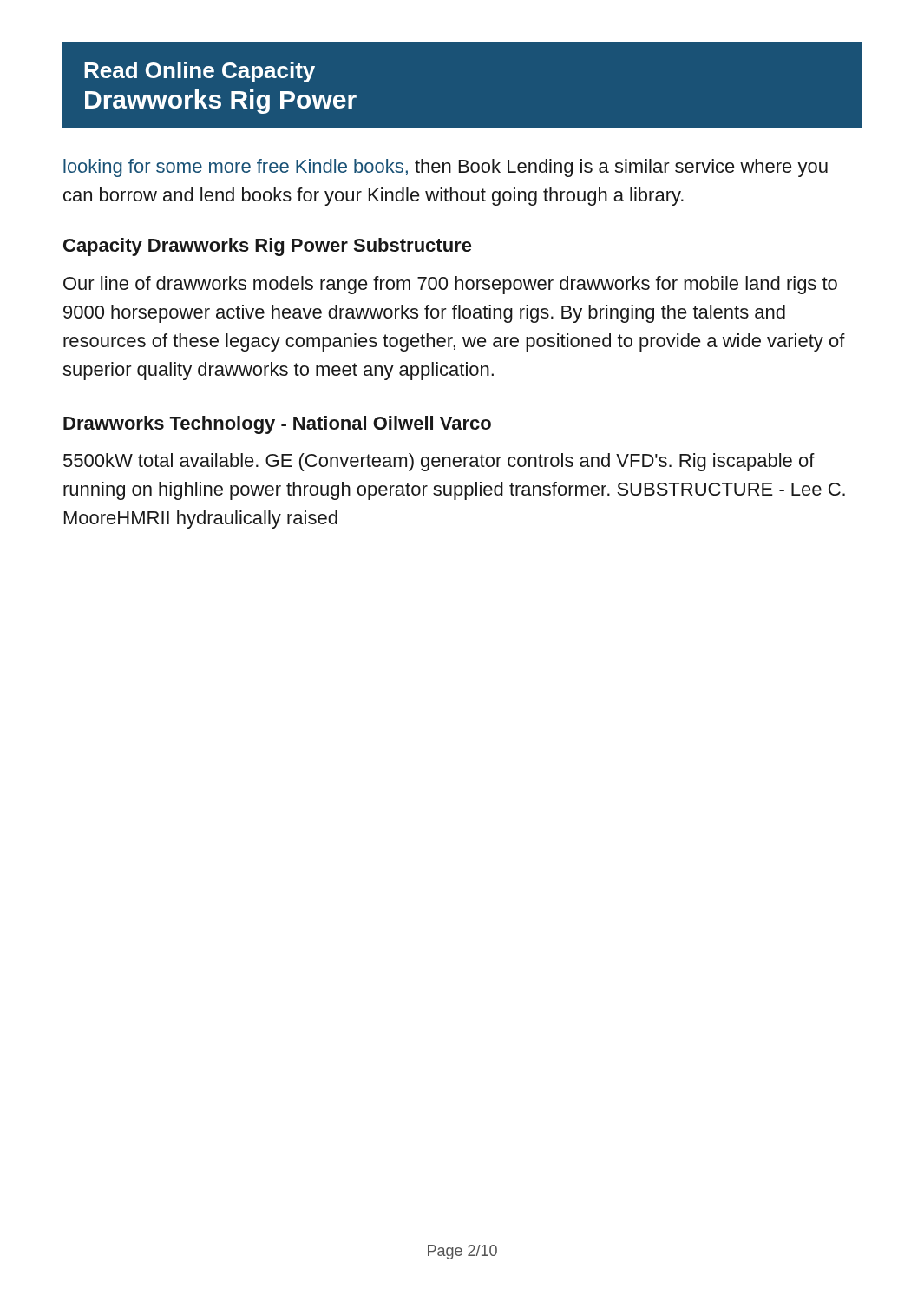Screen dimensions: 1302x924
Task: Find the region starting "Drawworks Technology - National"
Action: click(277, 423)
